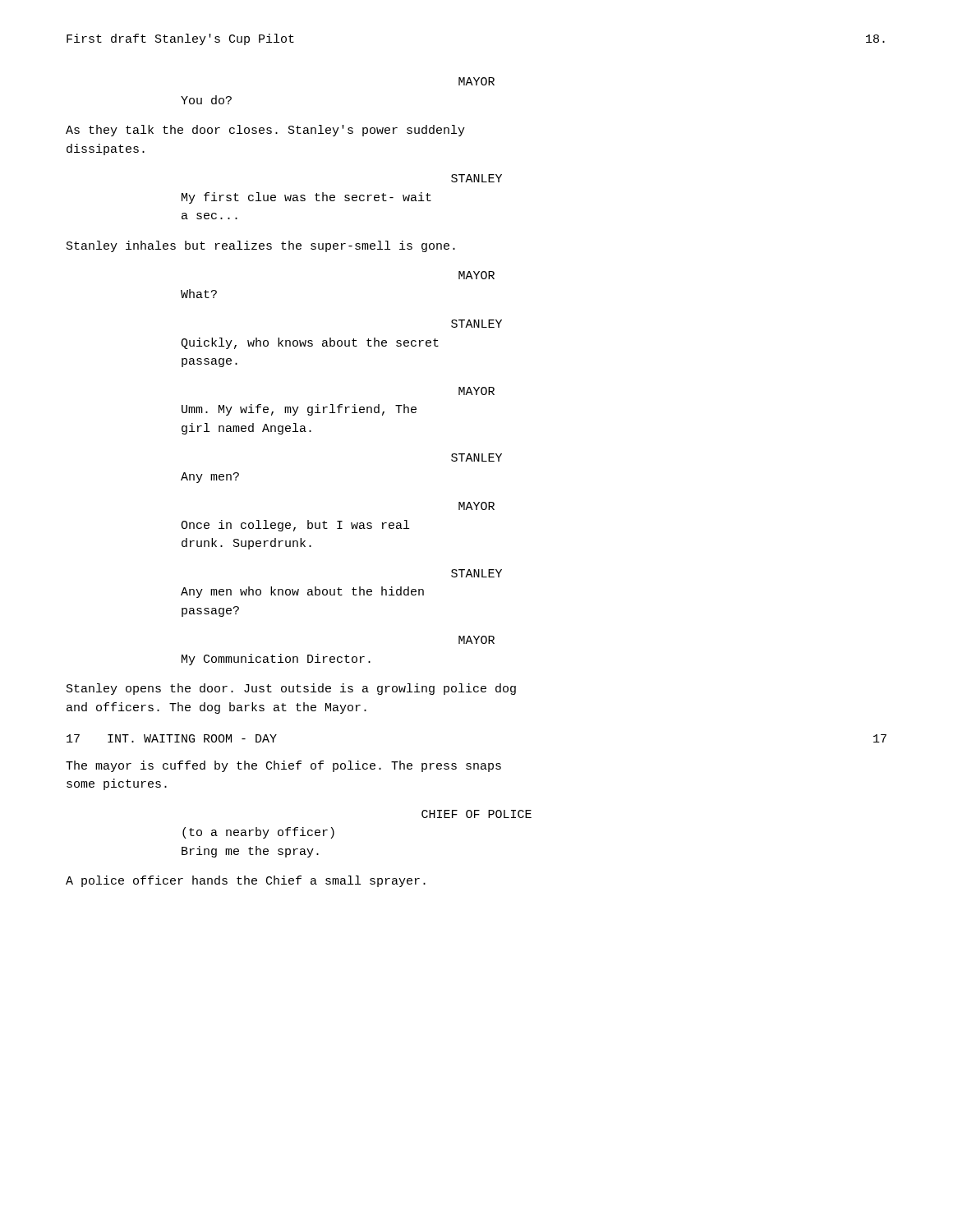This screenshot has height=1232, width=953.
Task: Where is the passage that starts "STANLEY Quickly, who"?
Action: coord(476,324)
